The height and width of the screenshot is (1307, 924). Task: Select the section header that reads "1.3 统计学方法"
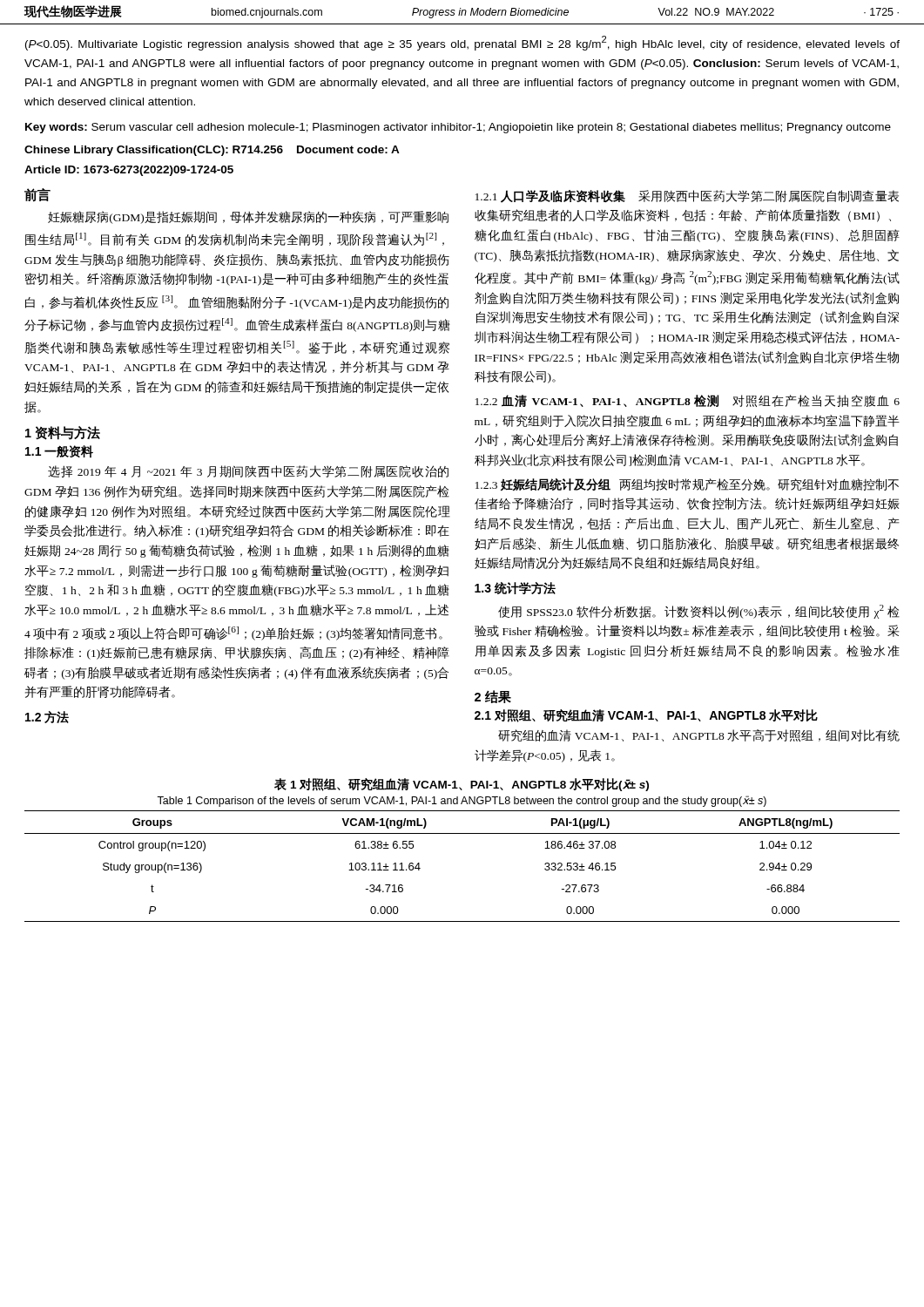pos(515,588)
